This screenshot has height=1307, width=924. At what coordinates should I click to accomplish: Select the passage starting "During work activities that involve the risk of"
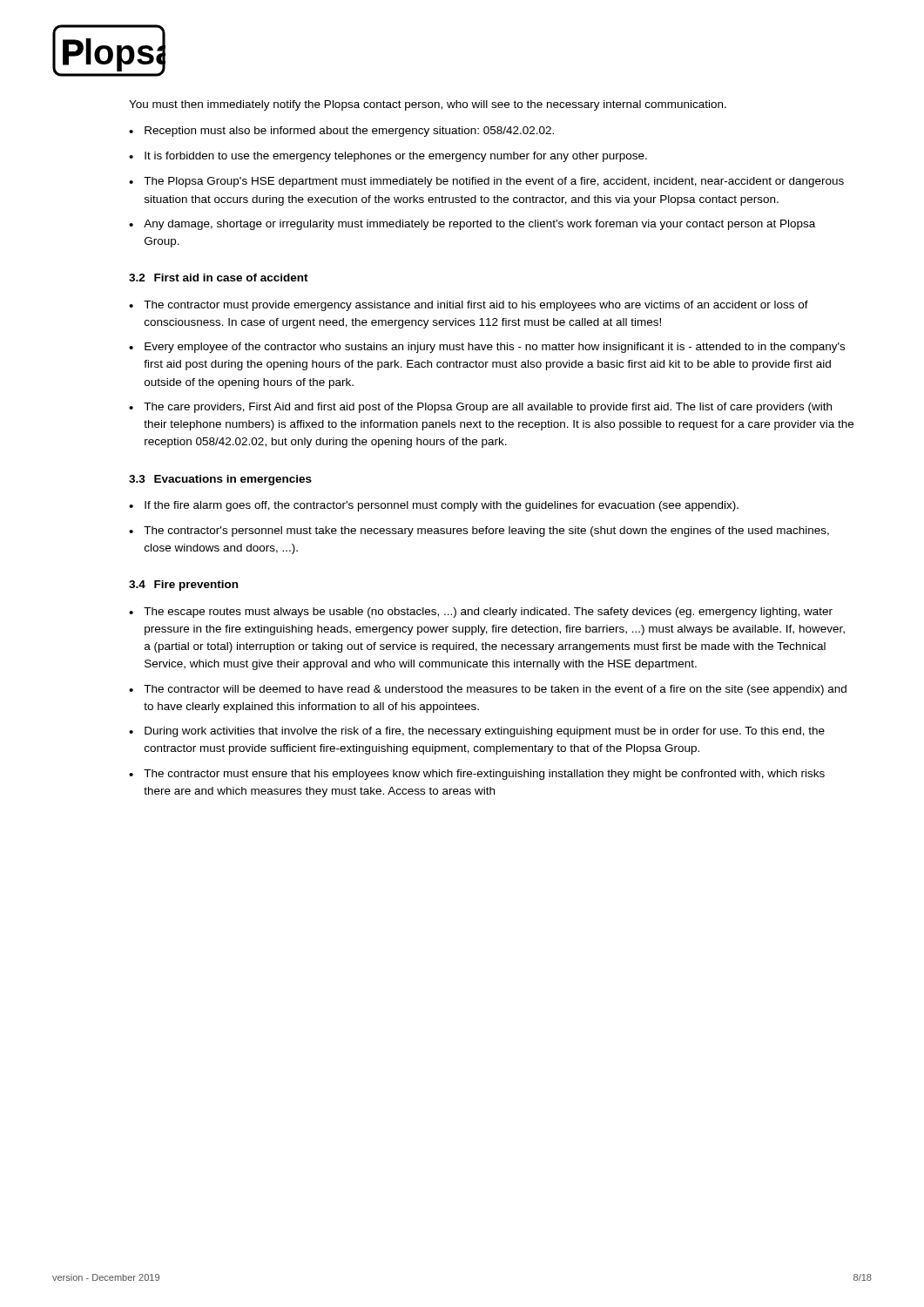[x=484, y=739]
